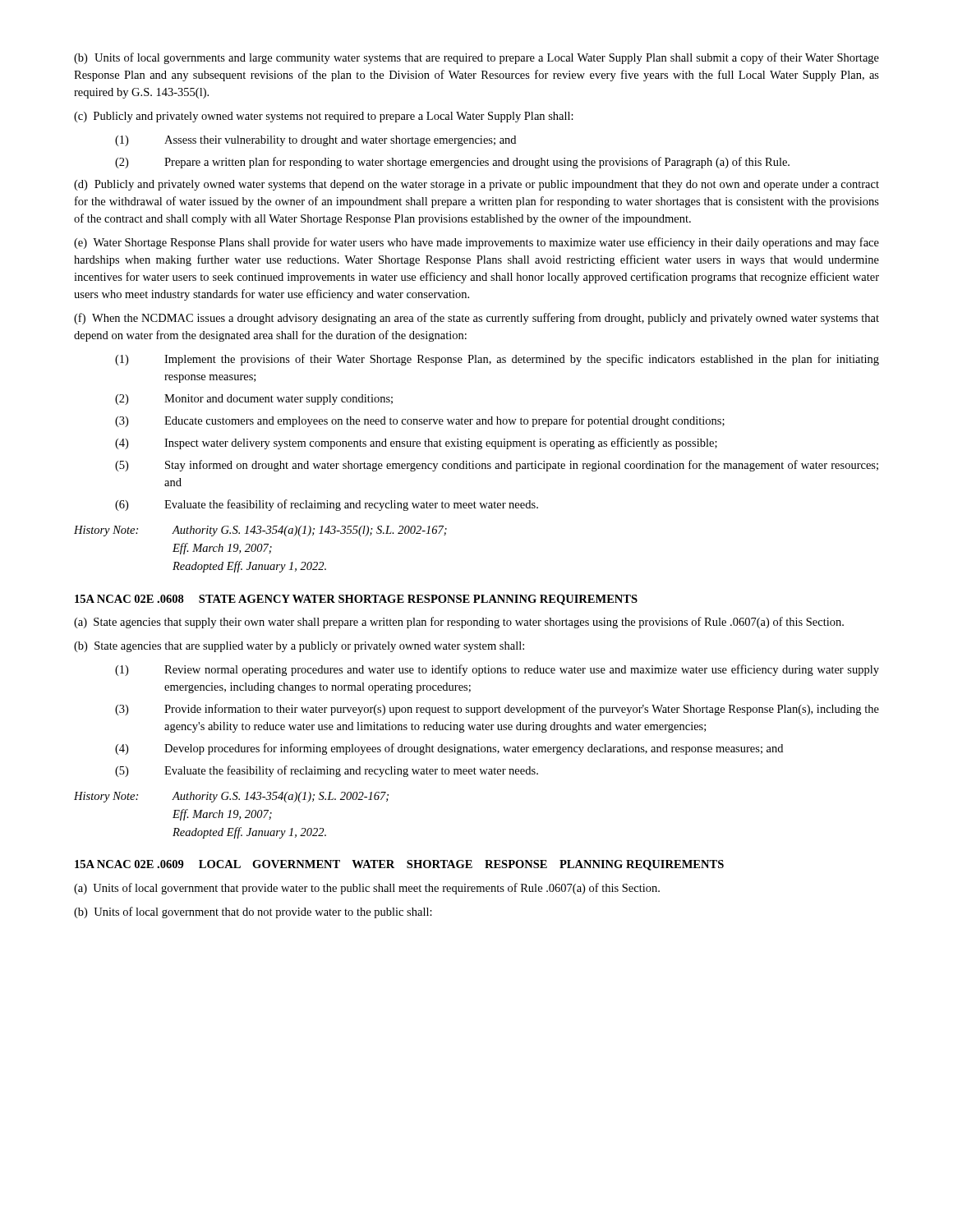
Task: Where is the passage that starts "(3) Educate customers"?
Action: (476, 421)
